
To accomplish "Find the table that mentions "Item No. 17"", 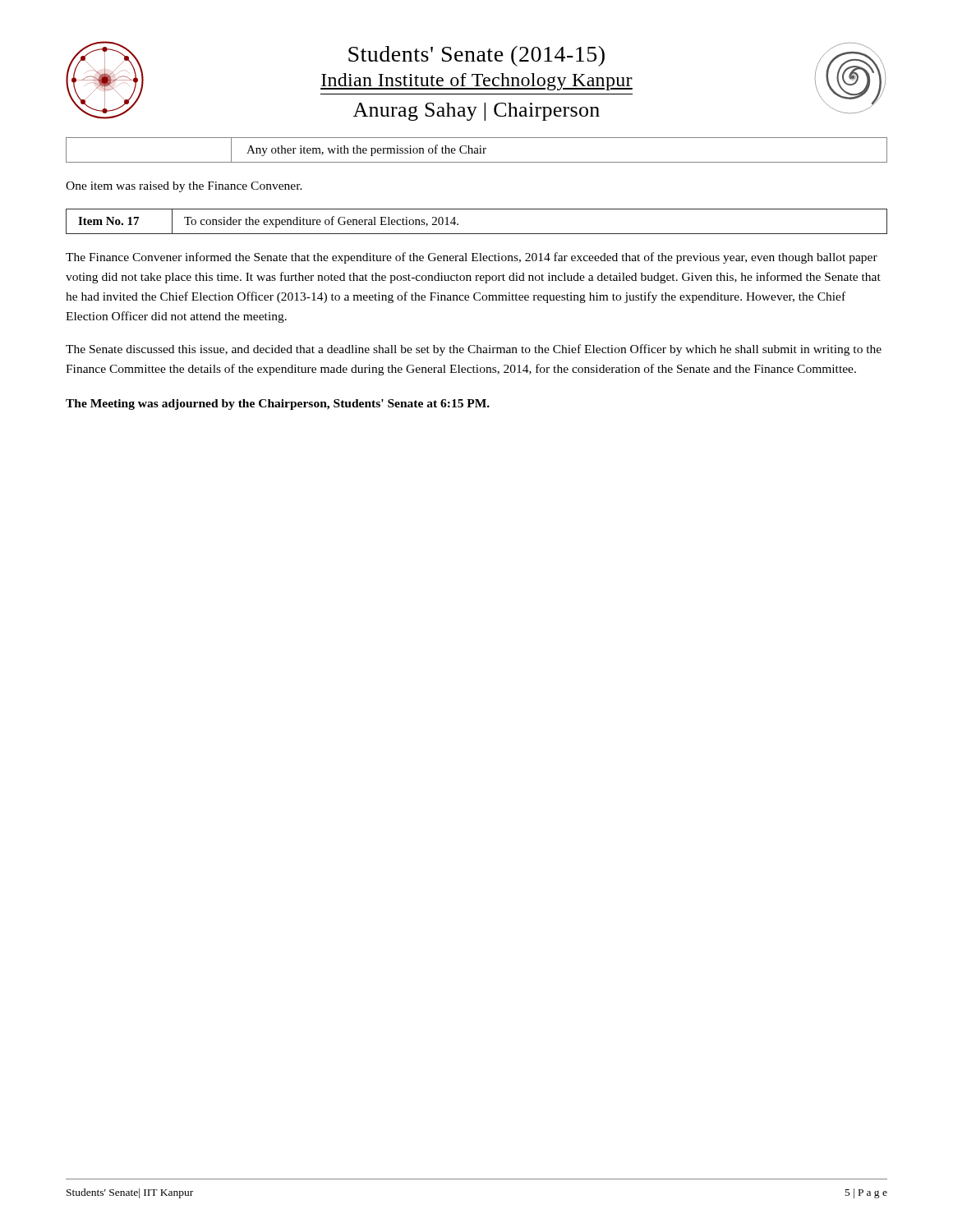I will pos(476,221).
